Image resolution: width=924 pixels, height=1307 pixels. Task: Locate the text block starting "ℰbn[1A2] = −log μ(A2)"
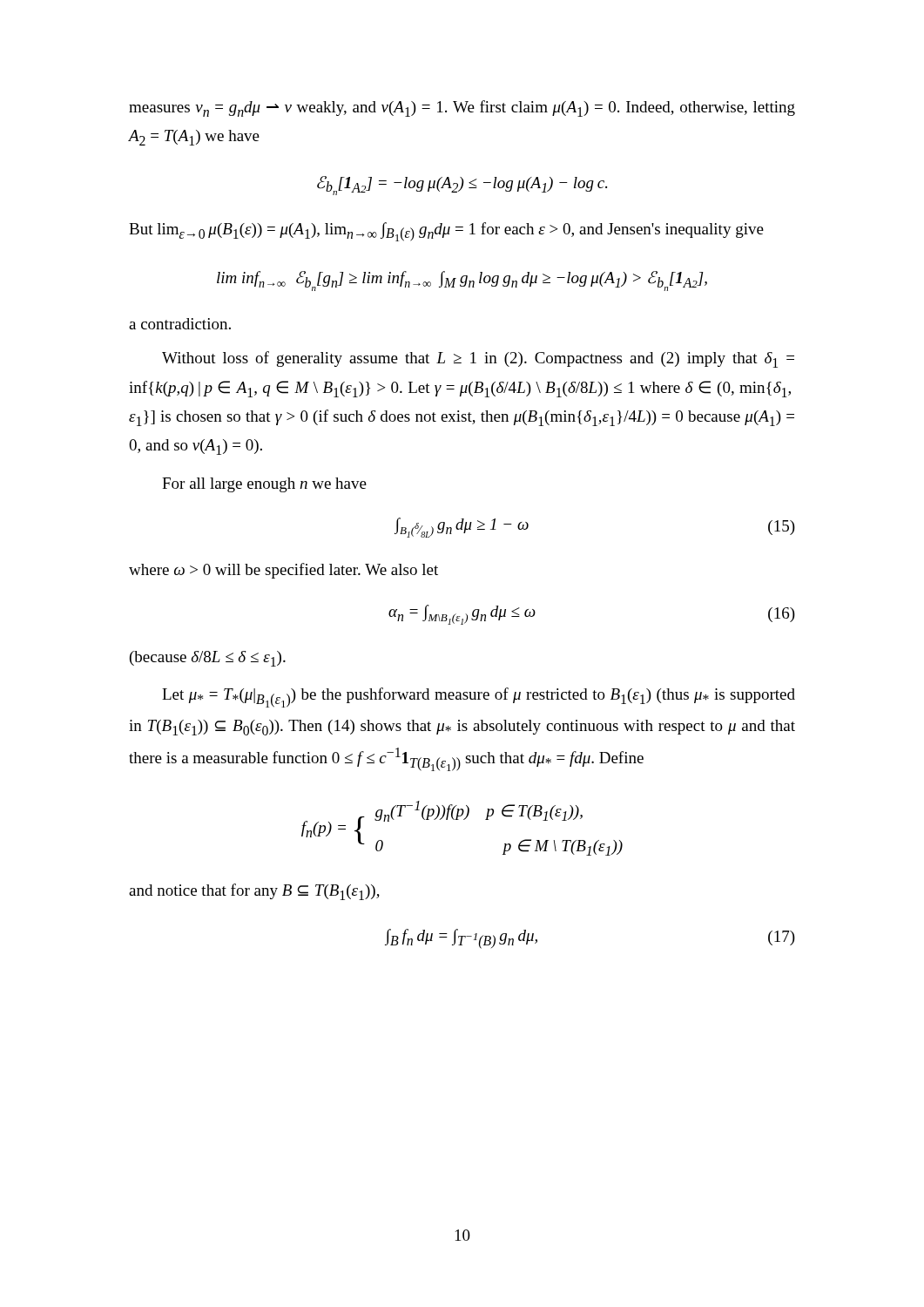[x=462, y=185]
